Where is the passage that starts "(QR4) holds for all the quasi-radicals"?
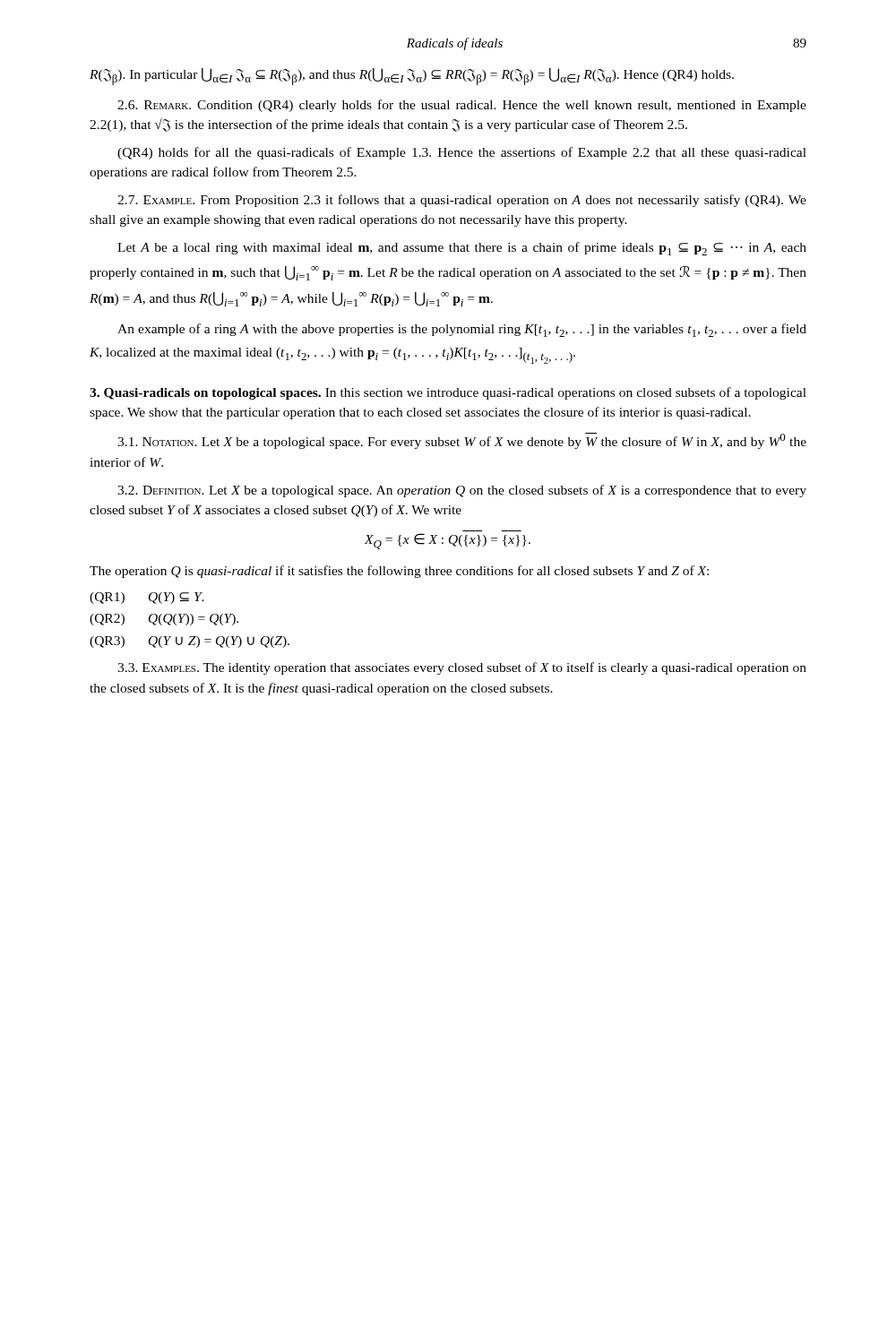The height and width of the screenshot is (1344, 896). tap(448, 162)
